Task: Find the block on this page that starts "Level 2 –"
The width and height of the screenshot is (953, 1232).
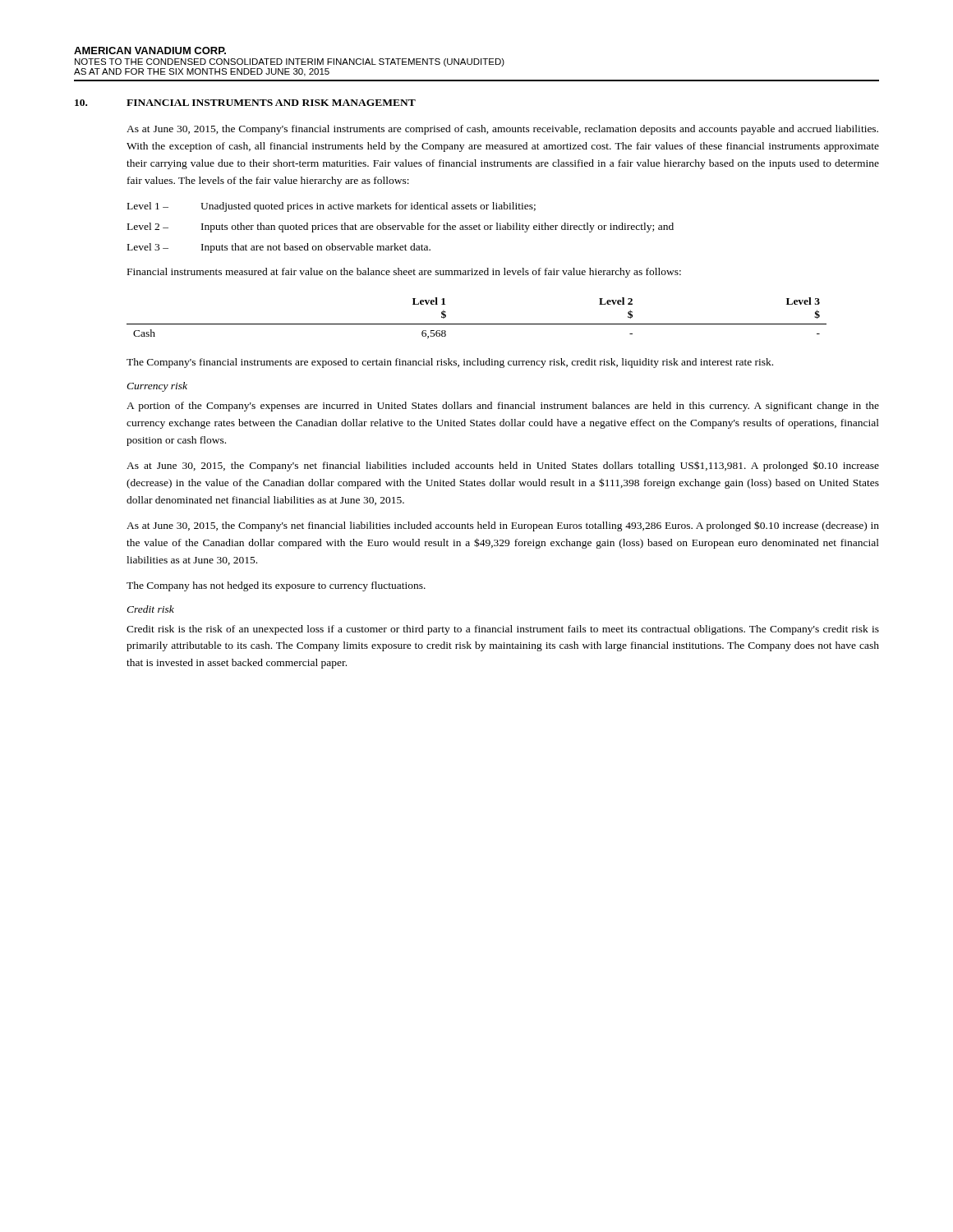Action: [503, 227]
